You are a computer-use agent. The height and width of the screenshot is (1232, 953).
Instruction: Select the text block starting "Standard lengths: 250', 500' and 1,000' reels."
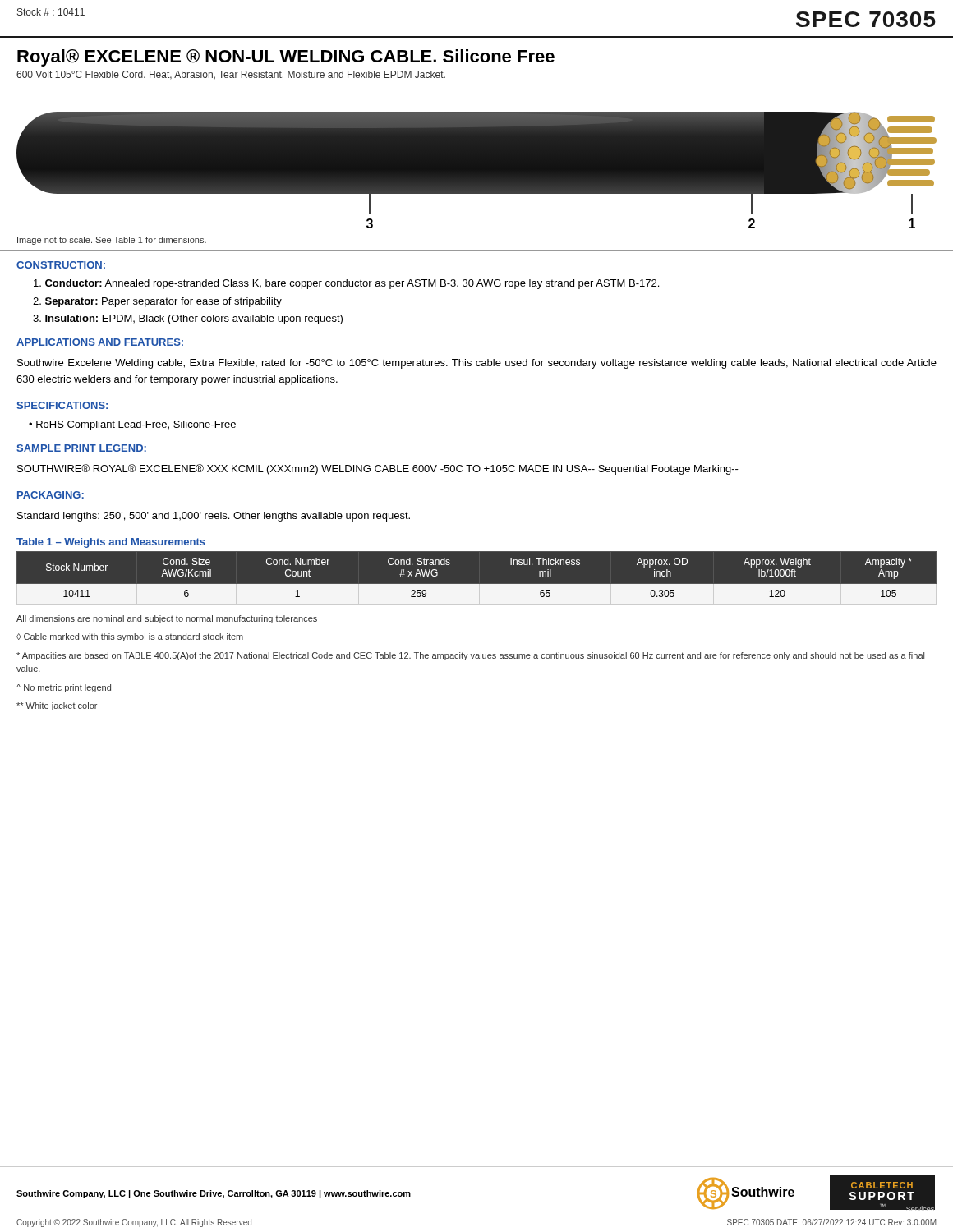pos(214,515)
